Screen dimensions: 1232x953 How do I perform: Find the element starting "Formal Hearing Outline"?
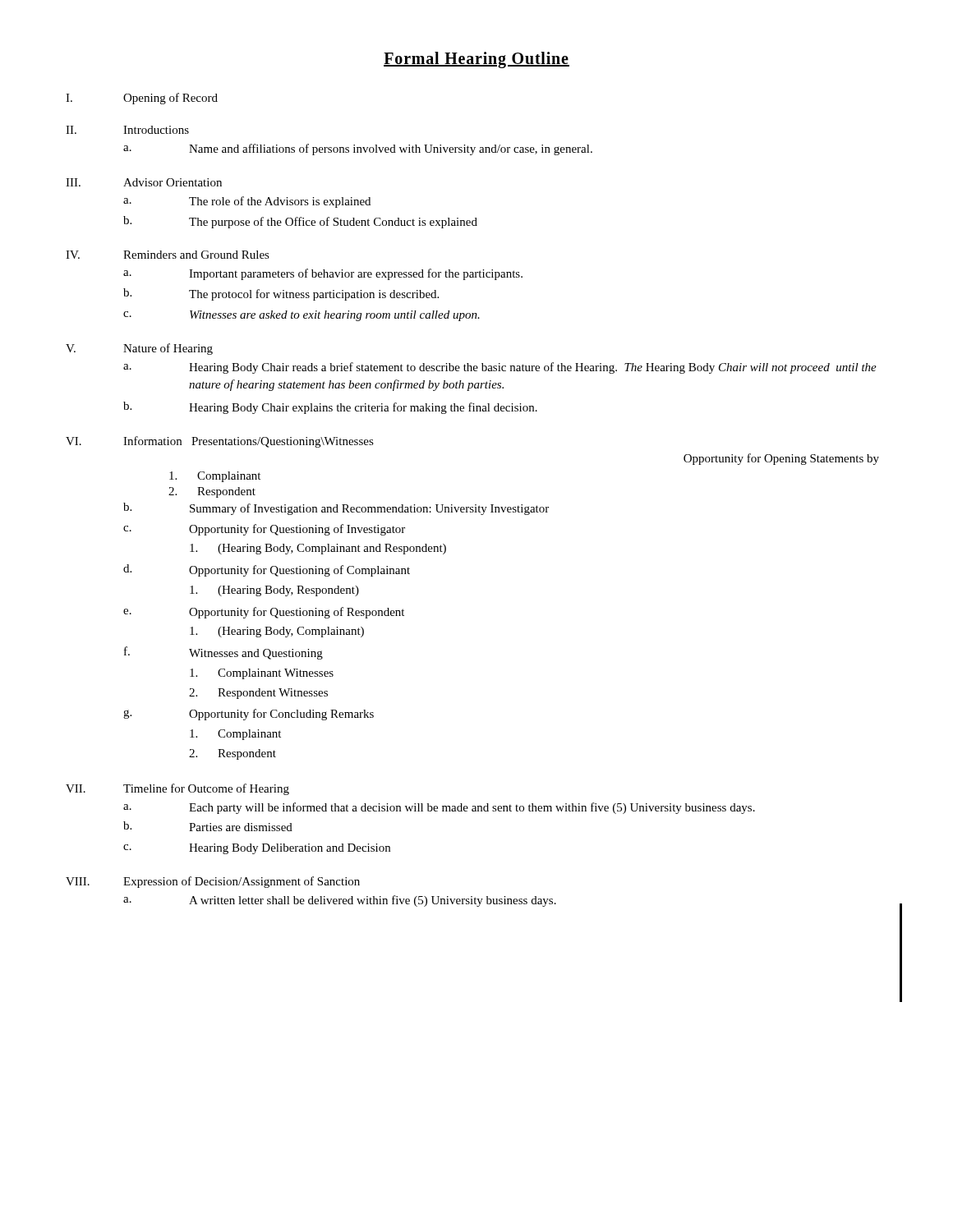(476, 58)
